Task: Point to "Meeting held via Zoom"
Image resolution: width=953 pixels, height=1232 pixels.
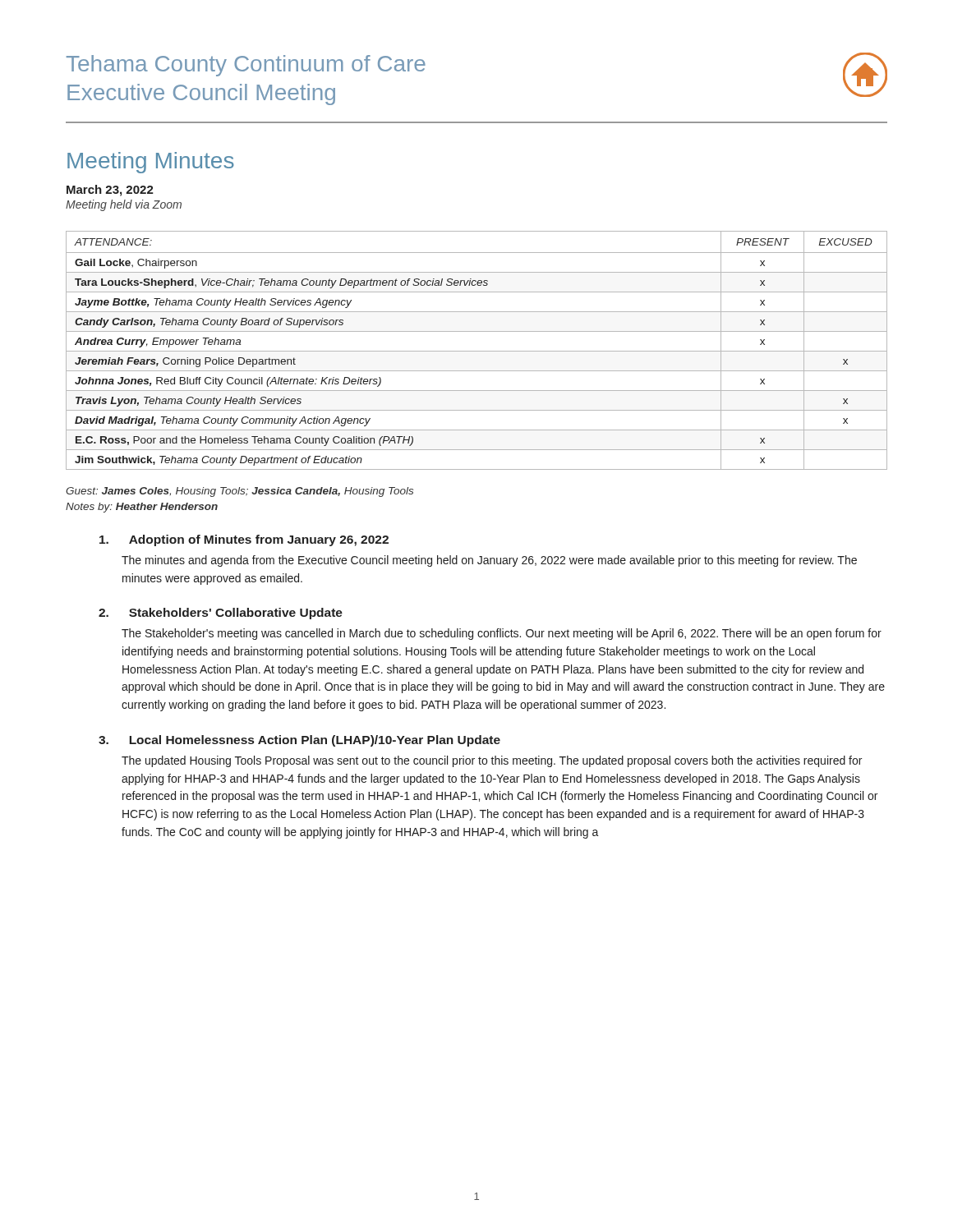Action: pyautogui.click(x=124, y=205)
